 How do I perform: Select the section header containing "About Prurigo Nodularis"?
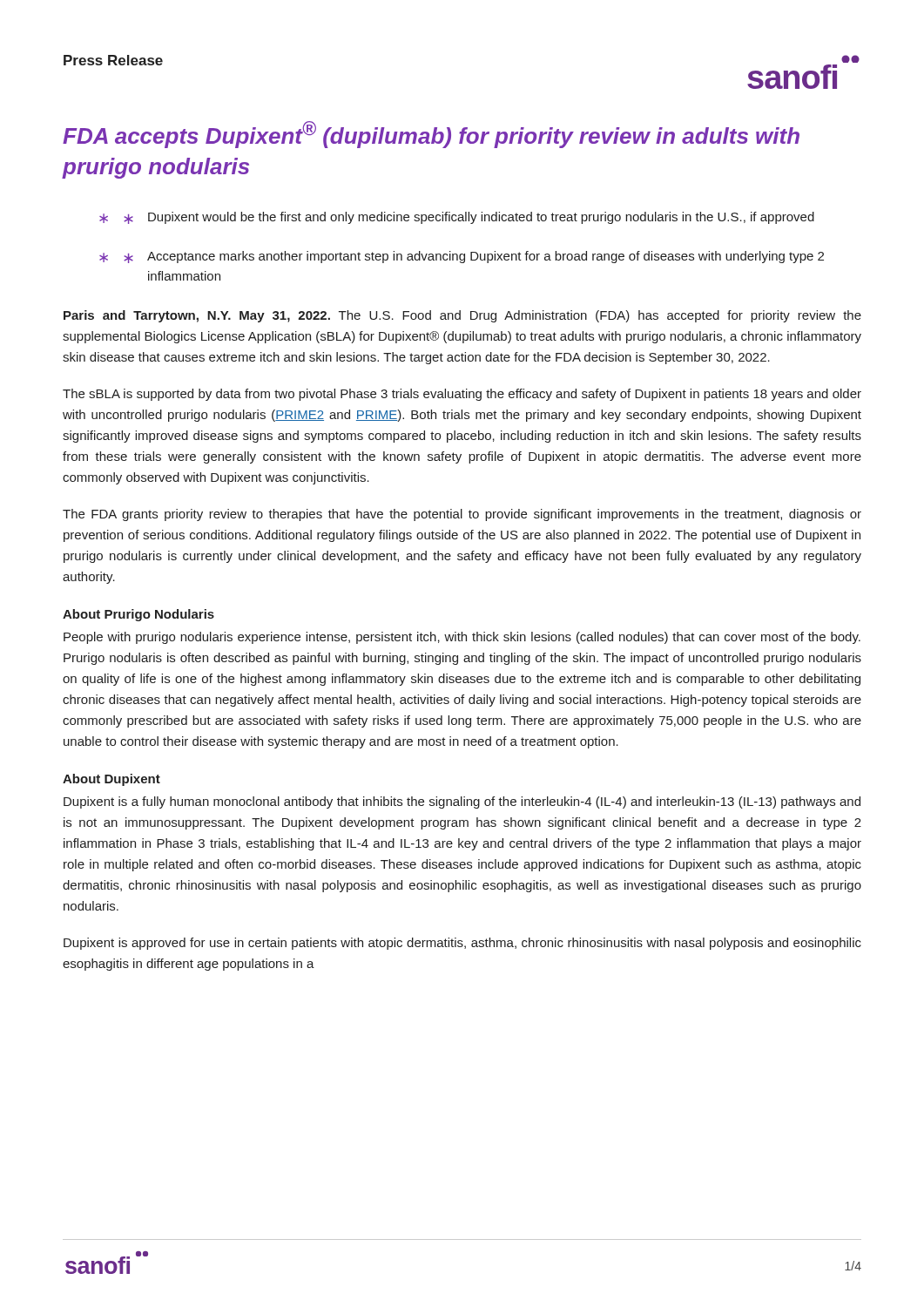coord(139,614)
